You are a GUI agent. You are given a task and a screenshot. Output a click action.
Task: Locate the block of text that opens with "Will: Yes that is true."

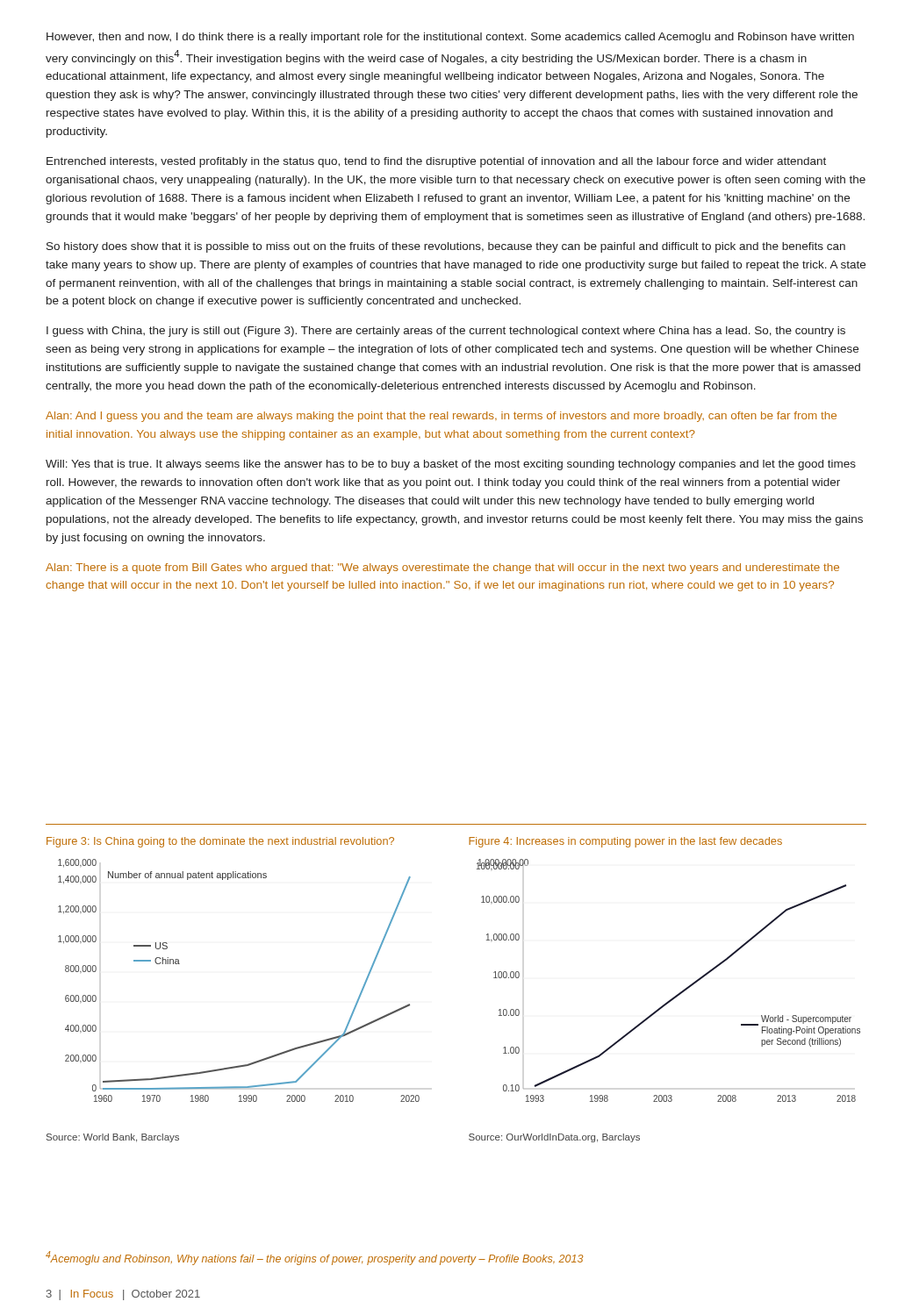click(x=456, y=501)
